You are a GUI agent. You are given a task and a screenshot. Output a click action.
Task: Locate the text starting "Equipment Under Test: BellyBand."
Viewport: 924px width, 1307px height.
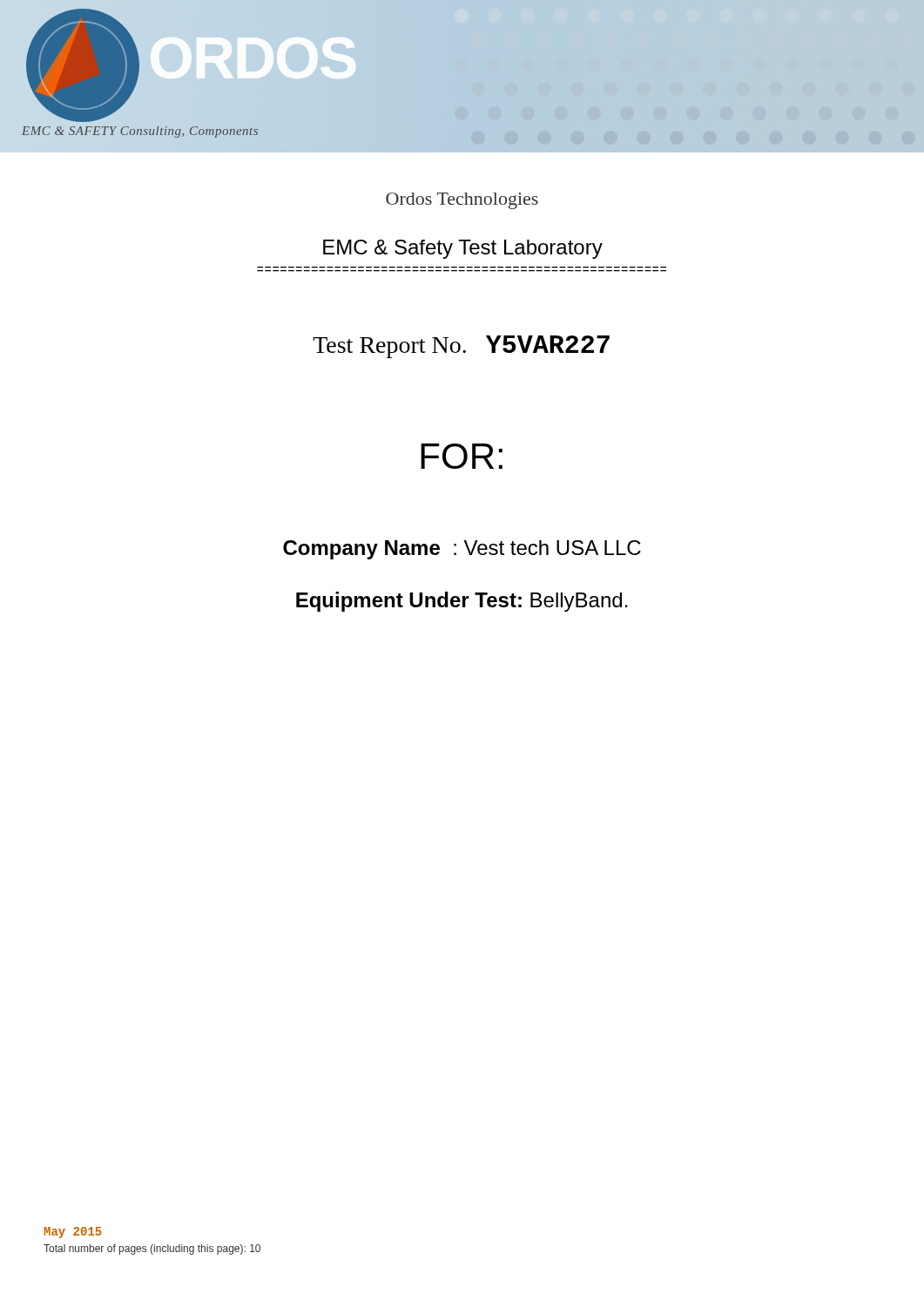coord(462,600)
